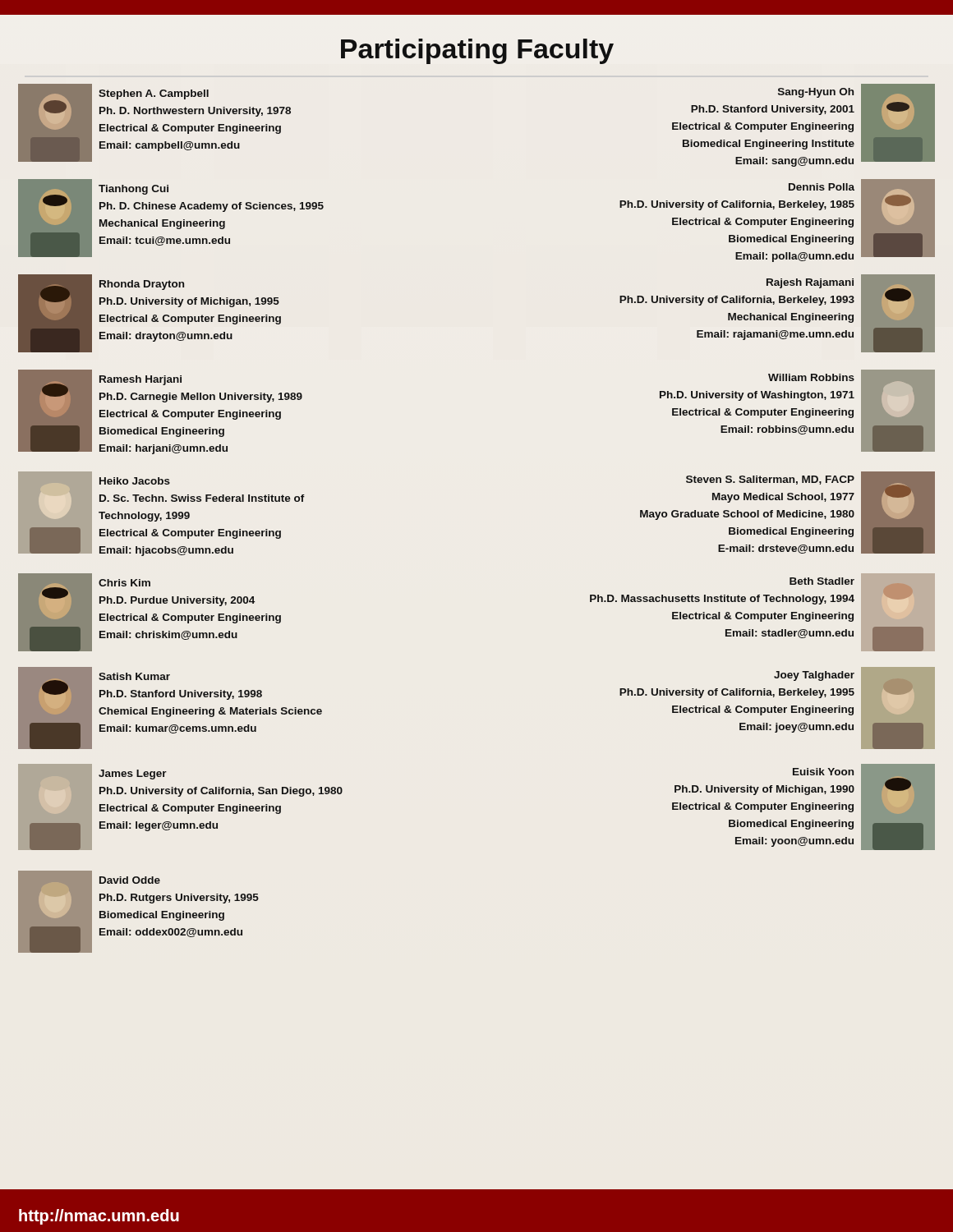Click on the region starting "Rajesh Rajamani Ph.D. University of California, Berkeley, 1993"
The width and height of the screenshot is (953, 1232).
point(737,308)
